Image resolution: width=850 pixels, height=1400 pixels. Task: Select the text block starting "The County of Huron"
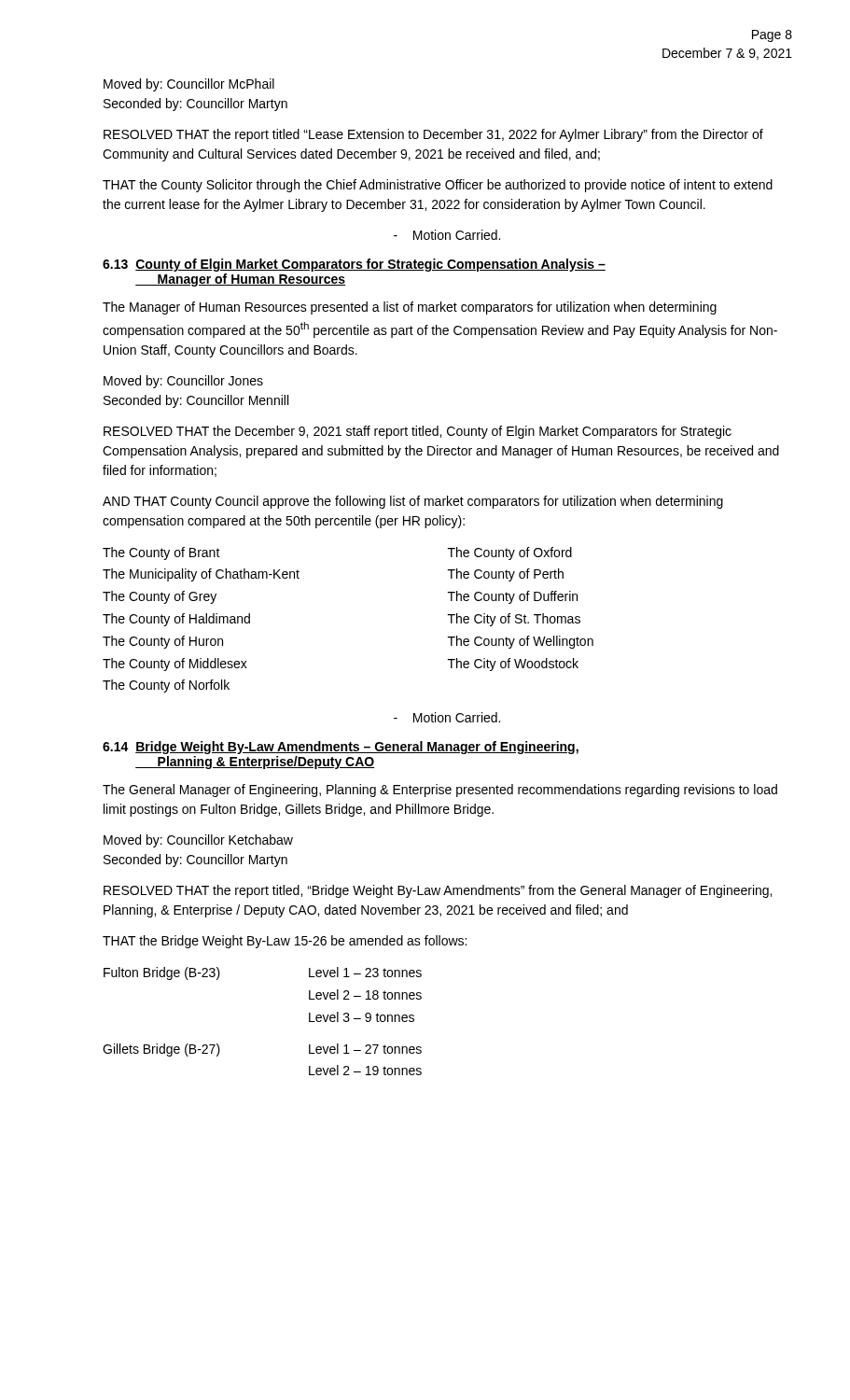click(x=163, y=641)
